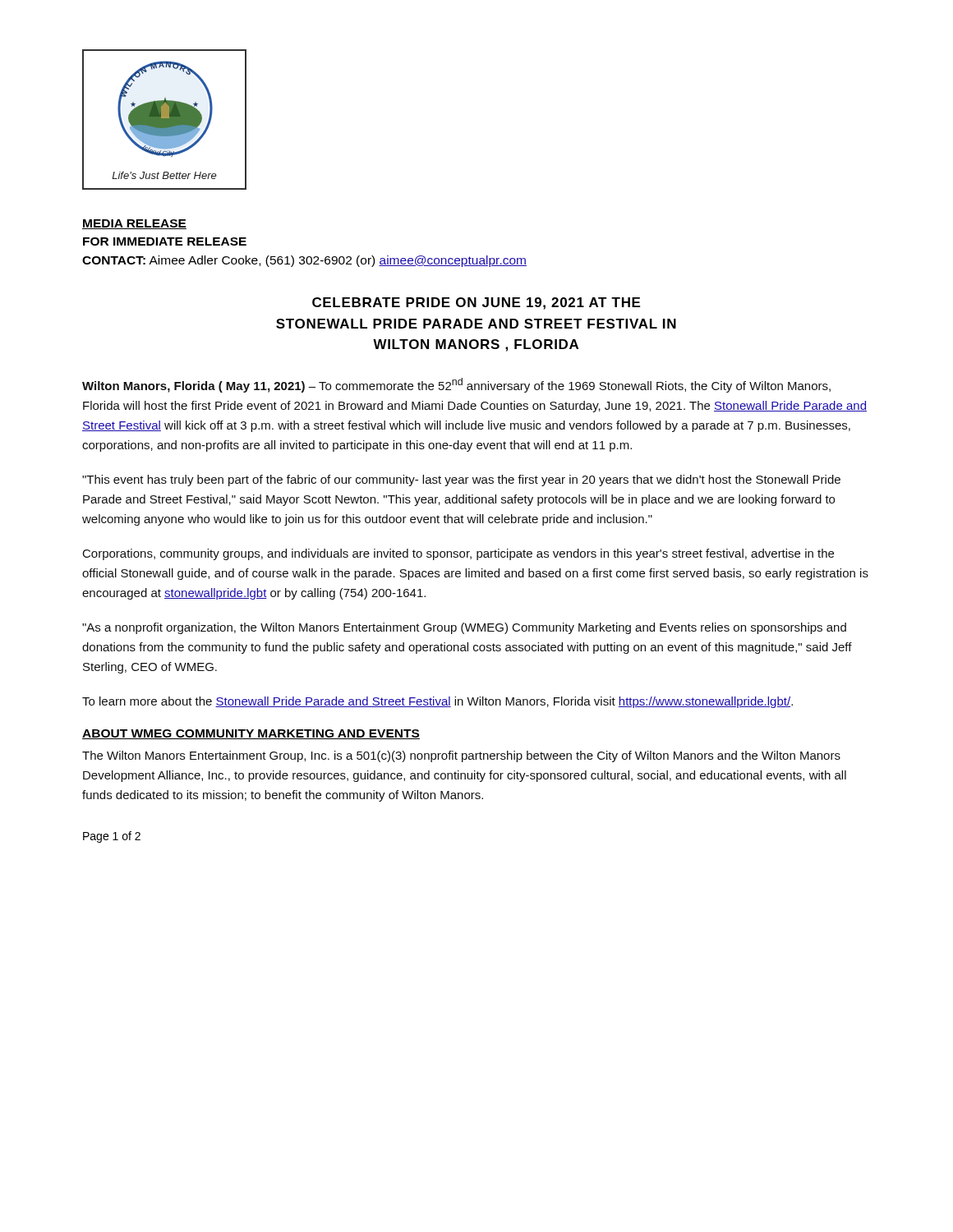Navigate to the region starting ""As a nonprofit"
953x1232 pixels.
(467, 647)
